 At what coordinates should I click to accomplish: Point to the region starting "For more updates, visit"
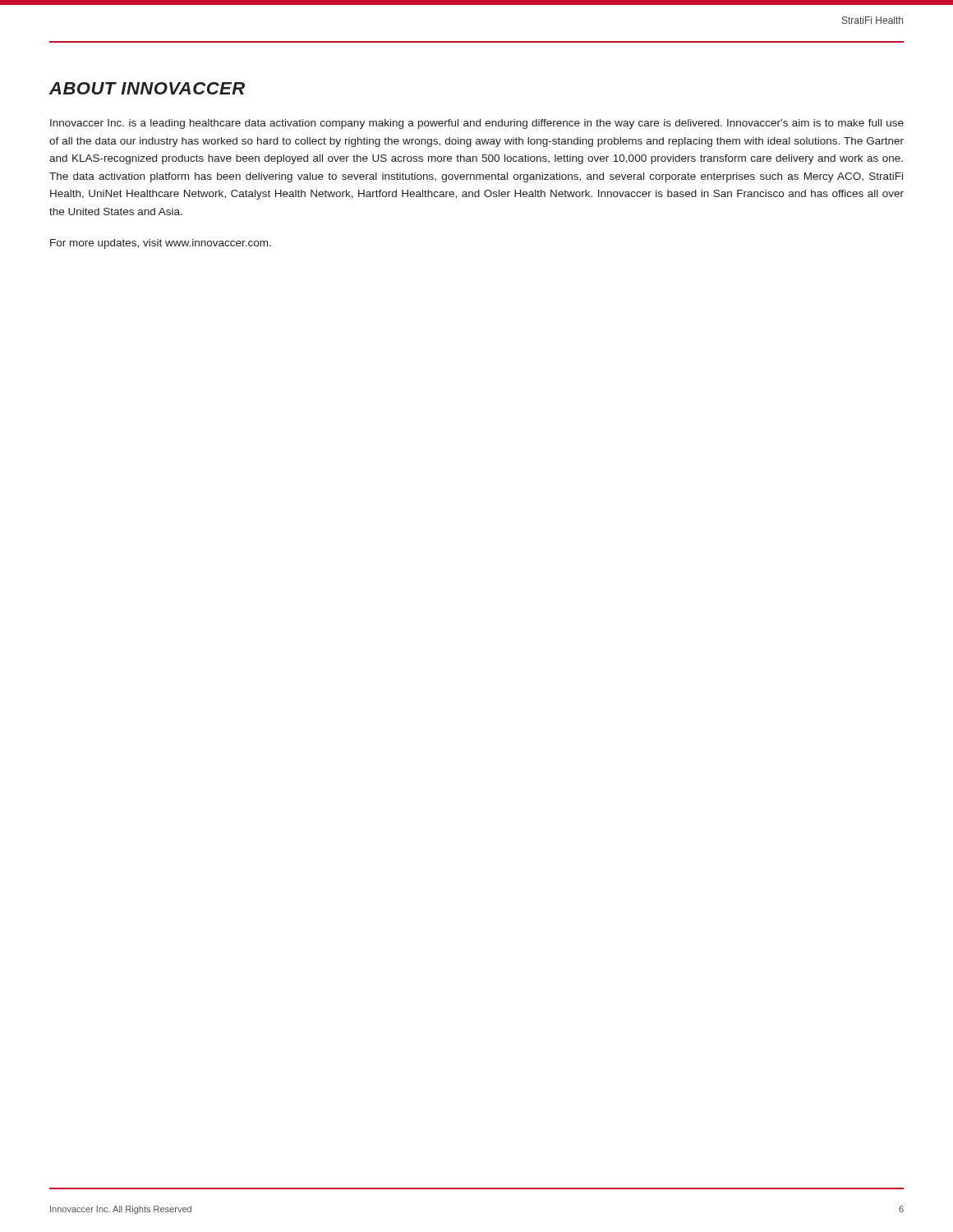tap(161, 244)
